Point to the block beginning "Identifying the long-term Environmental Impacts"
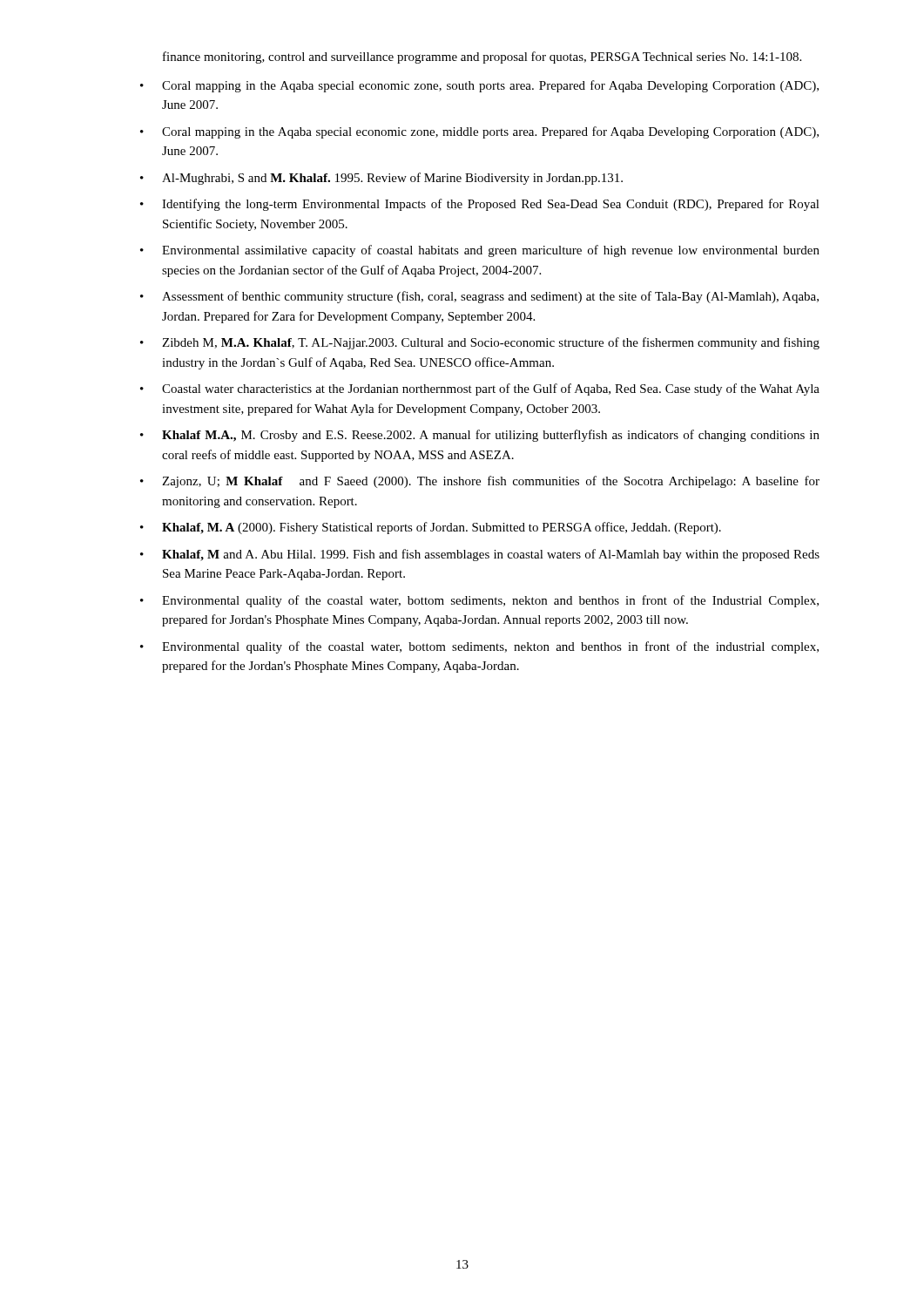Screen dimensions: 1307x924 [491, 214]
